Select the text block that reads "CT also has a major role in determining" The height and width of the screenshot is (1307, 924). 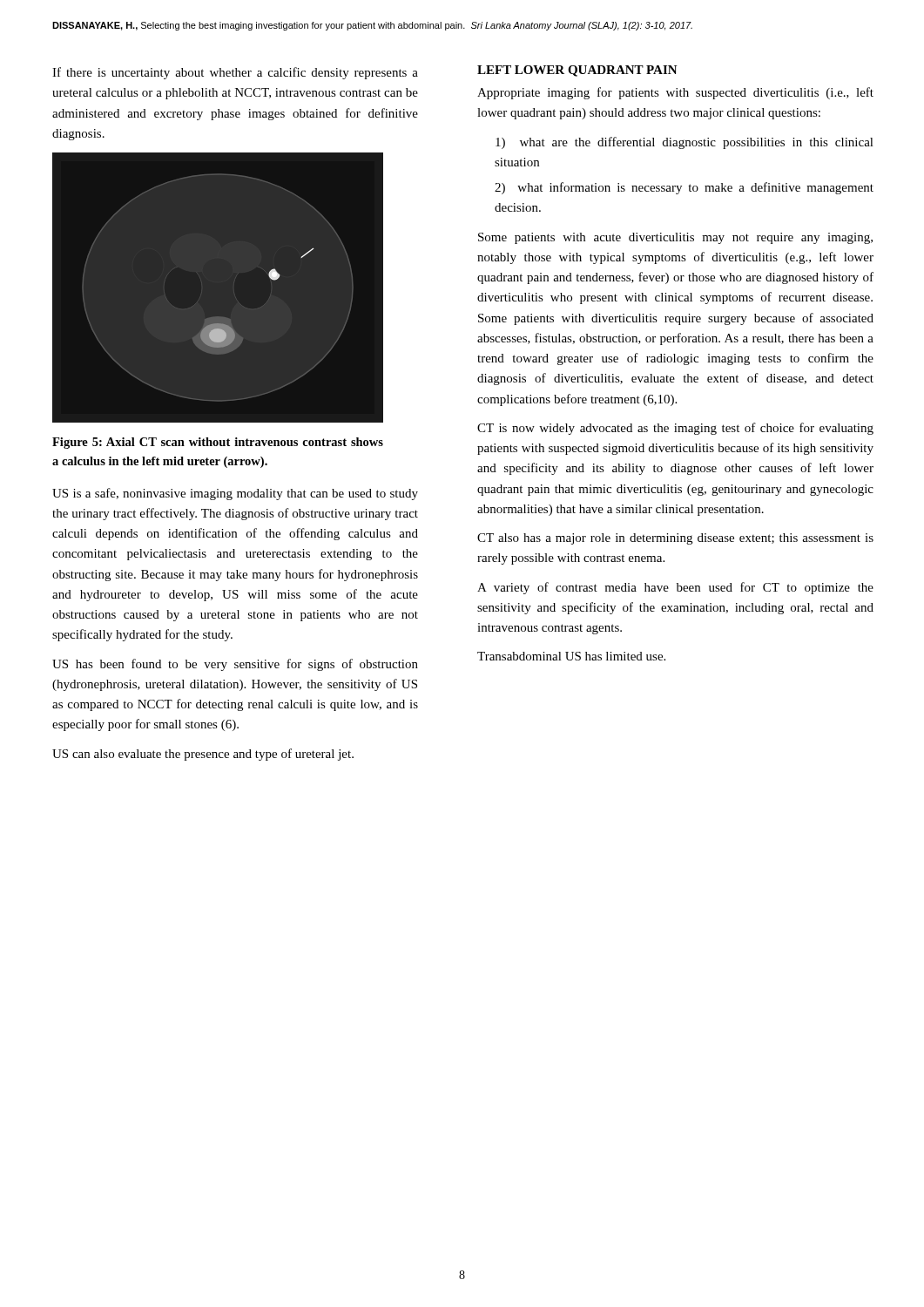pyautogui.click(x=675, y=548)
